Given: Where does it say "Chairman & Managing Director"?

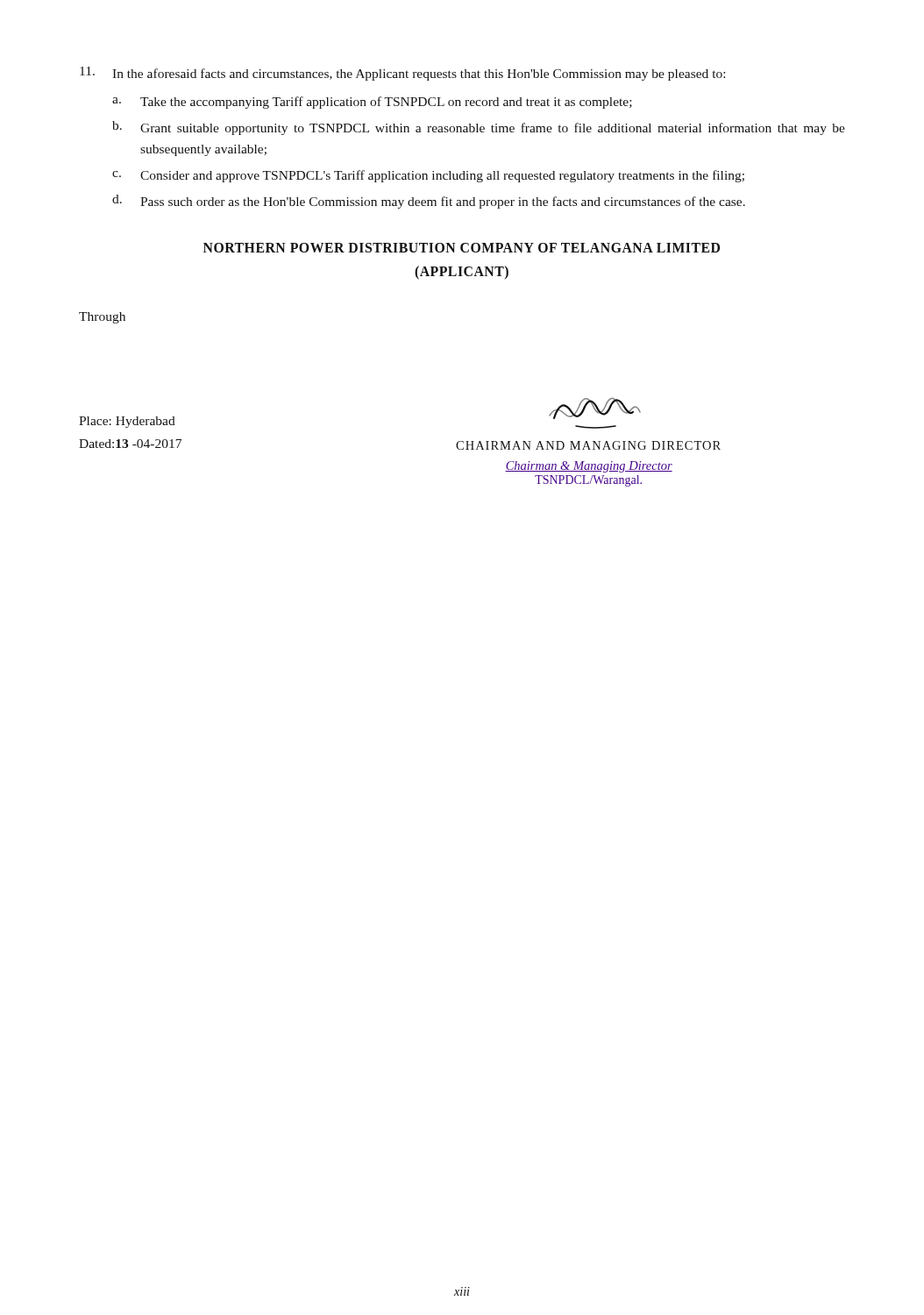Looking at the screenshot, I should [x=589, y=466].
